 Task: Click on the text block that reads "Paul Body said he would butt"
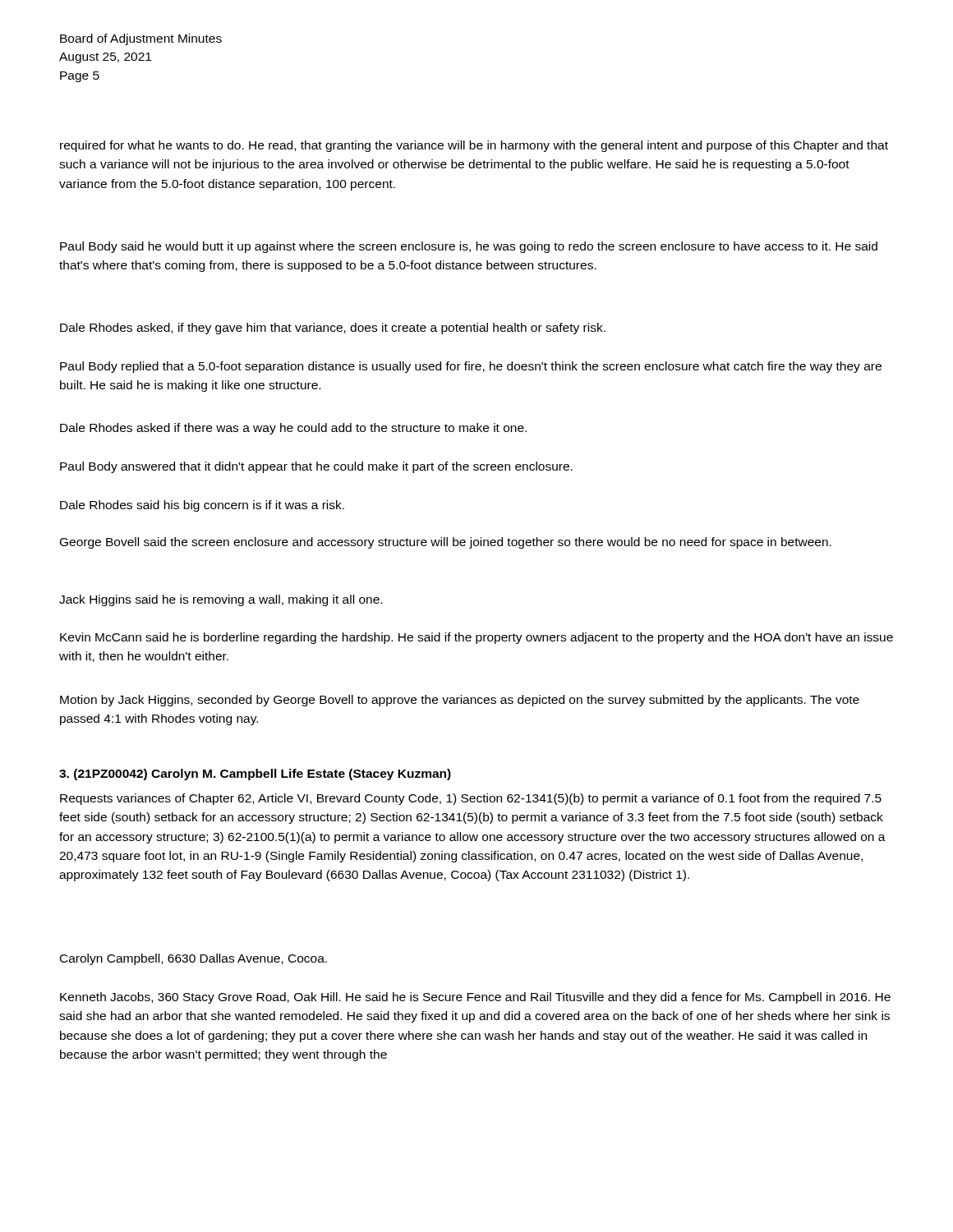pos(469,256)
